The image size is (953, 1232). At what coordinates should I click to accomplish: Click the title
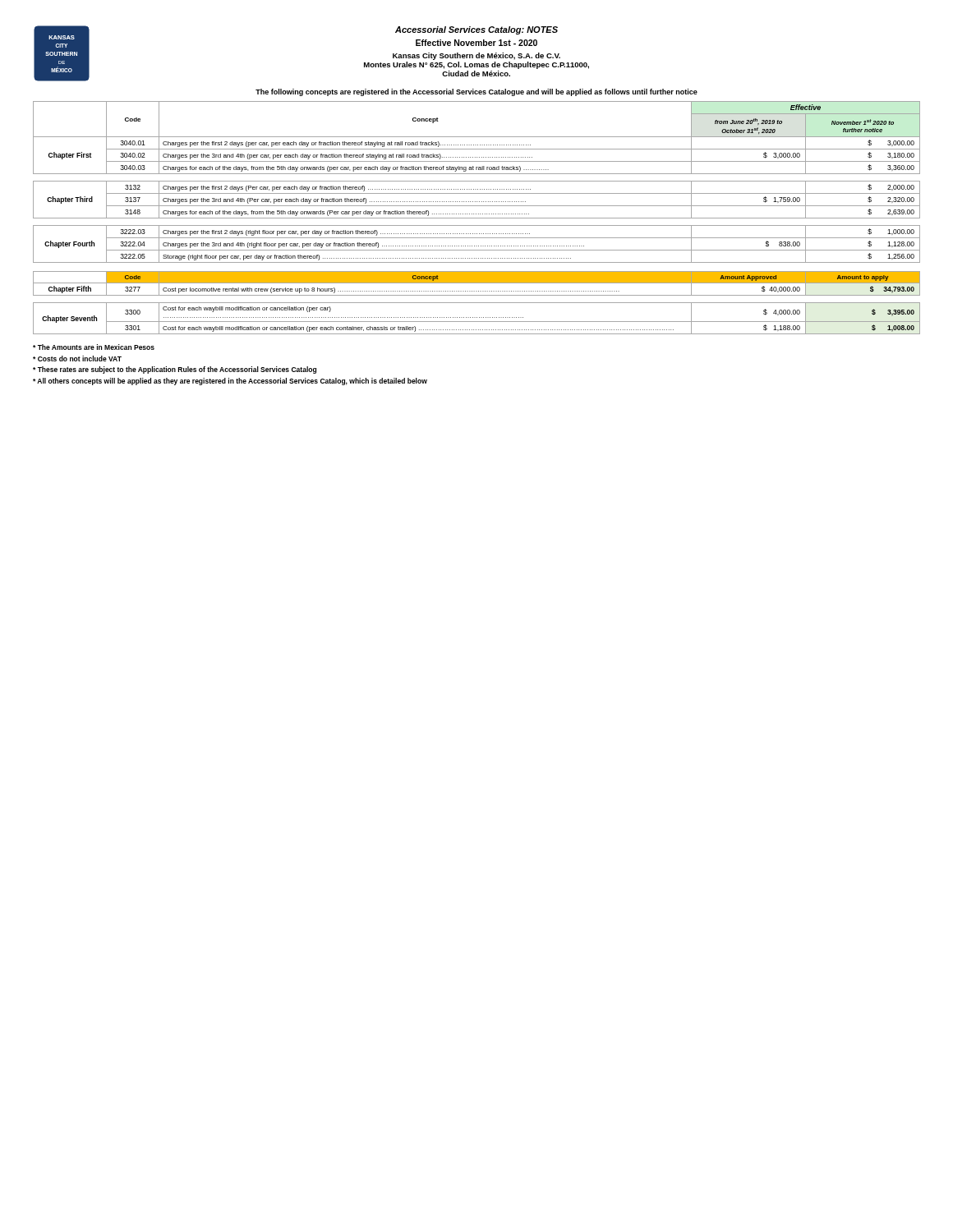coord(476,30)
